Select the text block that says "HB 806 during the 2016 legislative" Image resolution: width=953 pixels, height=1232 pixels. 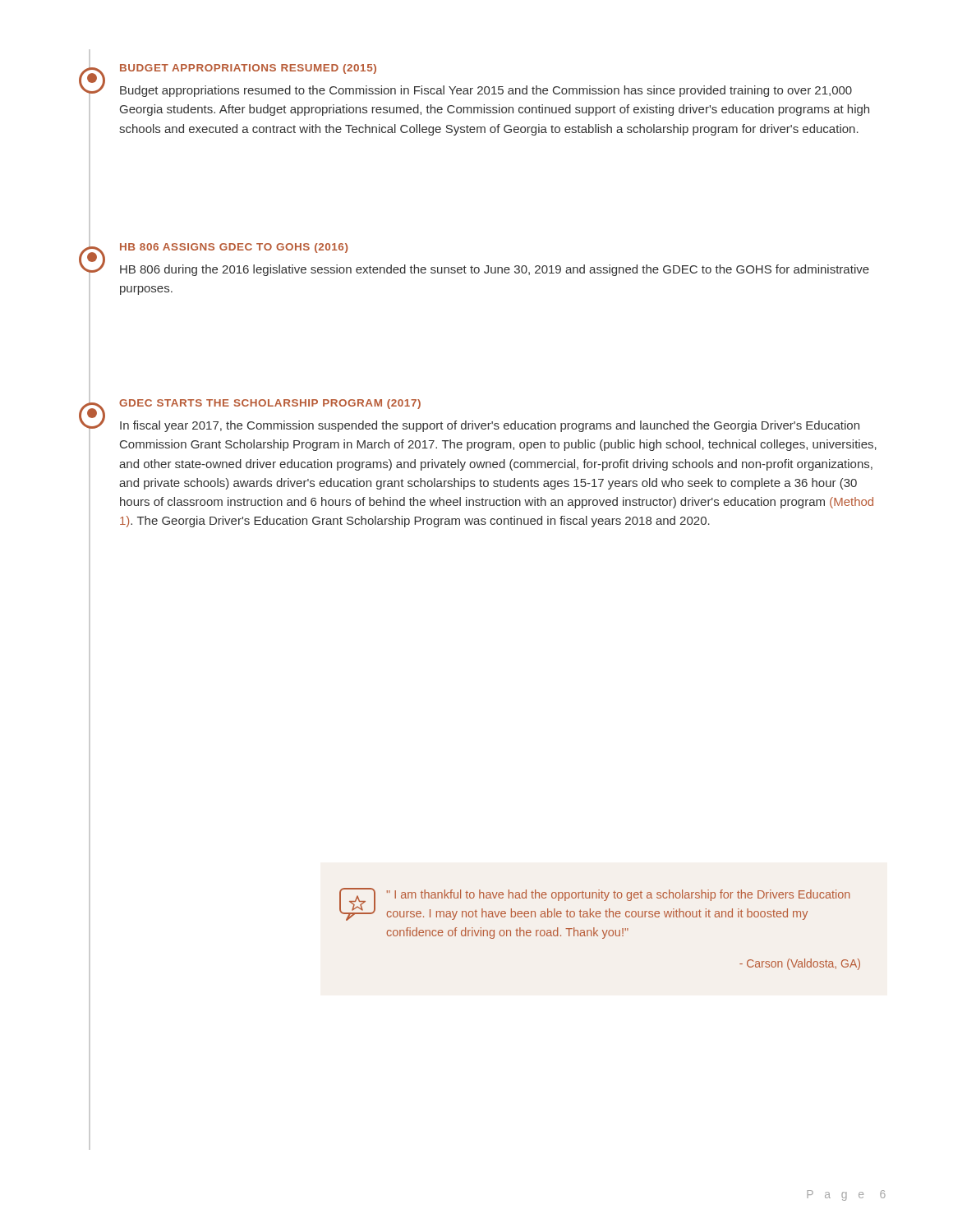pos(494,279)
